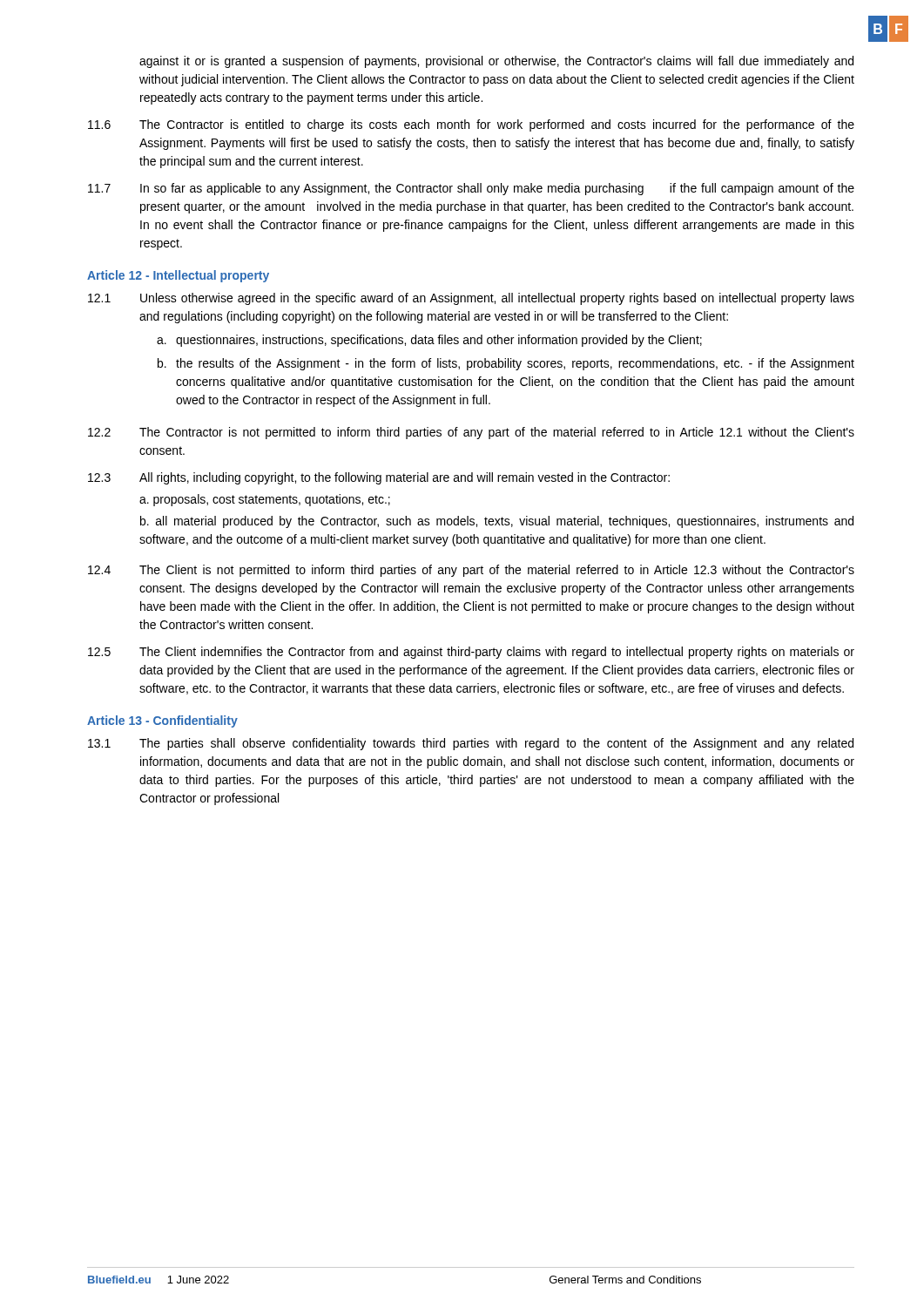Select the text starting "Article 12 - Intellectual"
Screen dimensions: 1307x924
[x=178, y=275]
